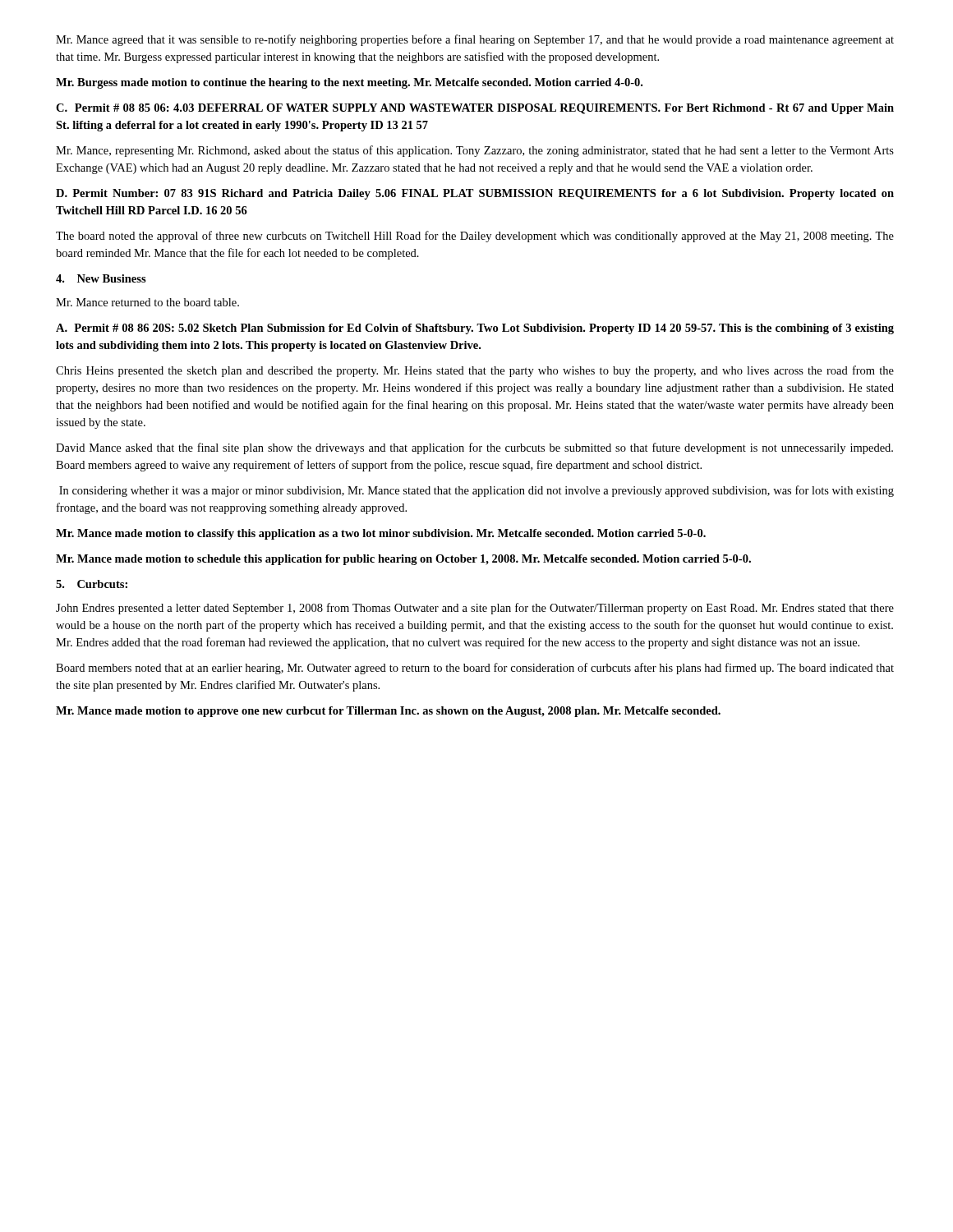Find the block starting "Mr. Mance, representing Mr. Richmond, asked"

[475, 159]
